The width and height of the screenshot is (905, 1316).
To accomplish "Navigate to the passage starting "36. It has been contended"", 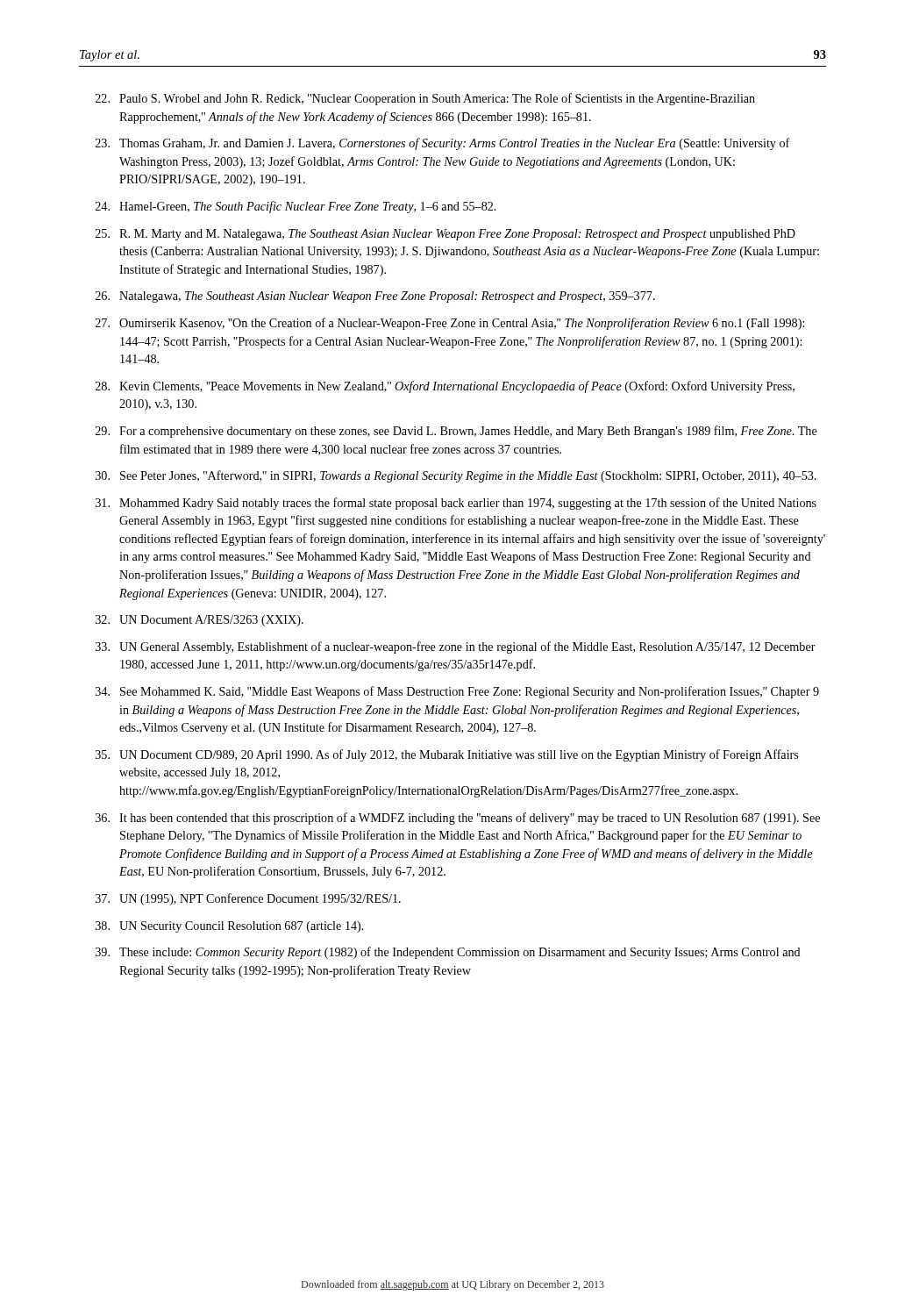I will pyautogui.click(x=452, y=845).
